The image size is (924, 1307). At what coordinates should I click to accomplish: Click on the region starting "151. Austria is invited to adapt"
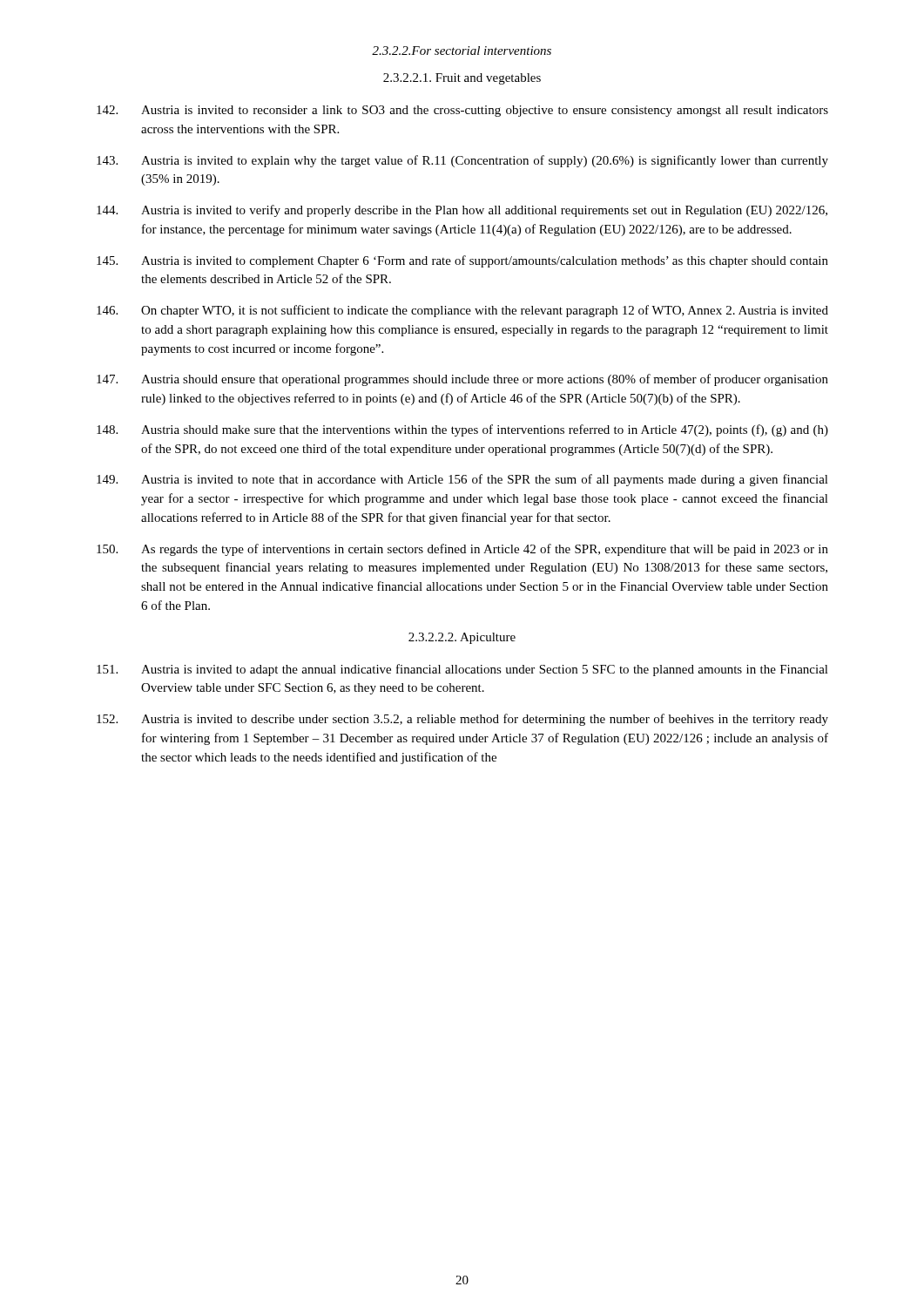click(462, 679)
